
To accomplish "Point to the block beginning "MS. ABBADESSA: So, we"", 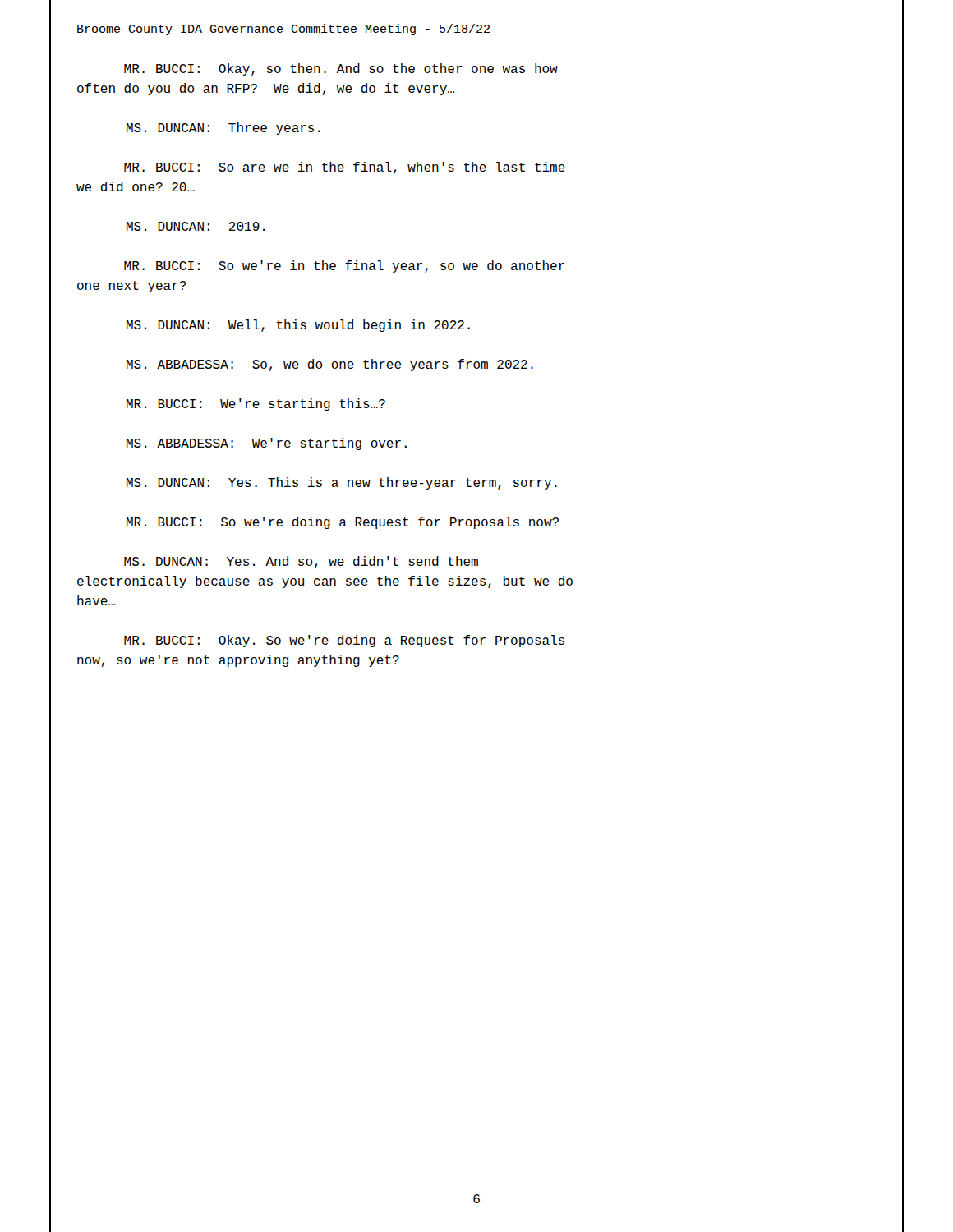I will 331,366.
